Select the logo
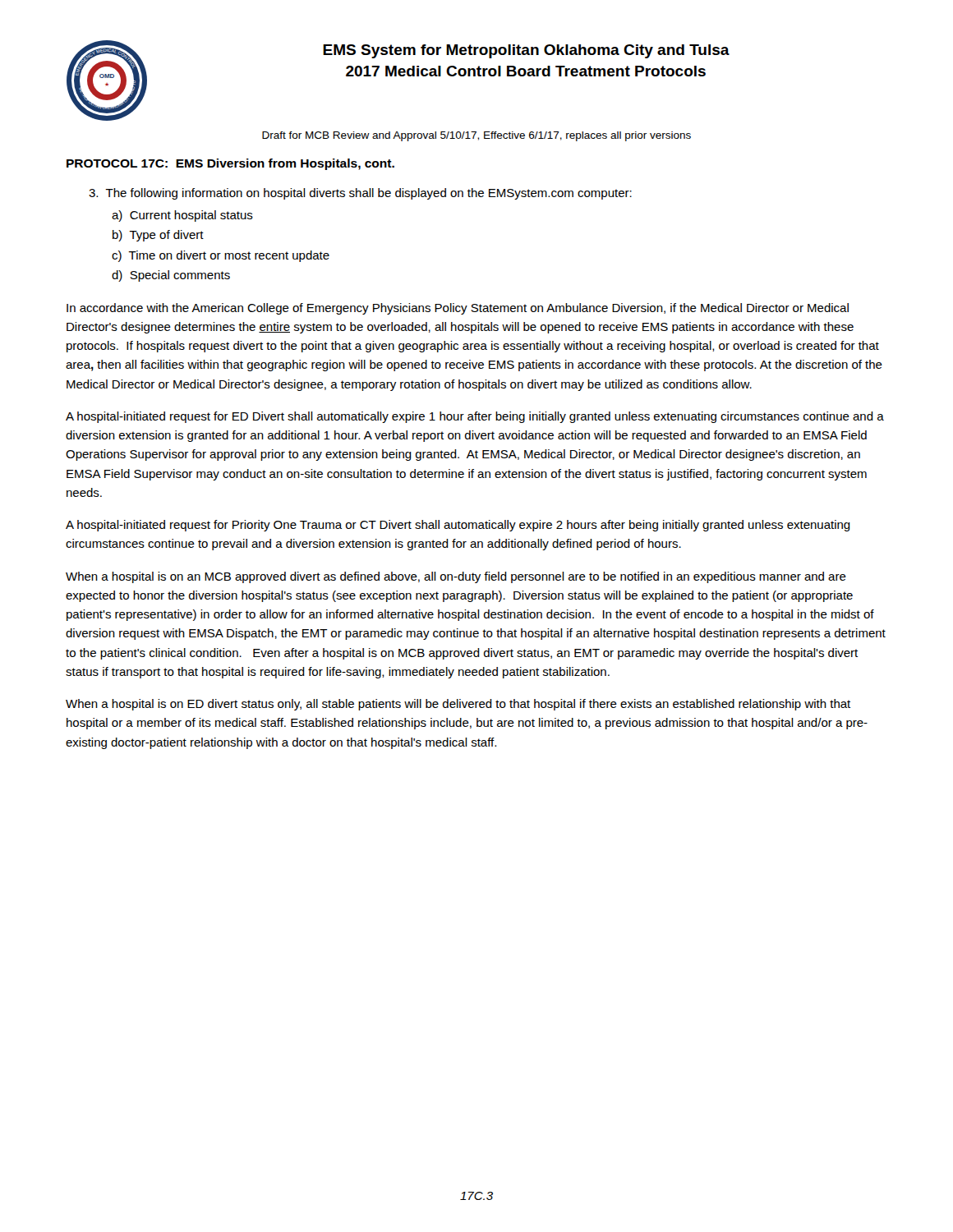This screenshot has width=953, height=1232. pos(111,82)
